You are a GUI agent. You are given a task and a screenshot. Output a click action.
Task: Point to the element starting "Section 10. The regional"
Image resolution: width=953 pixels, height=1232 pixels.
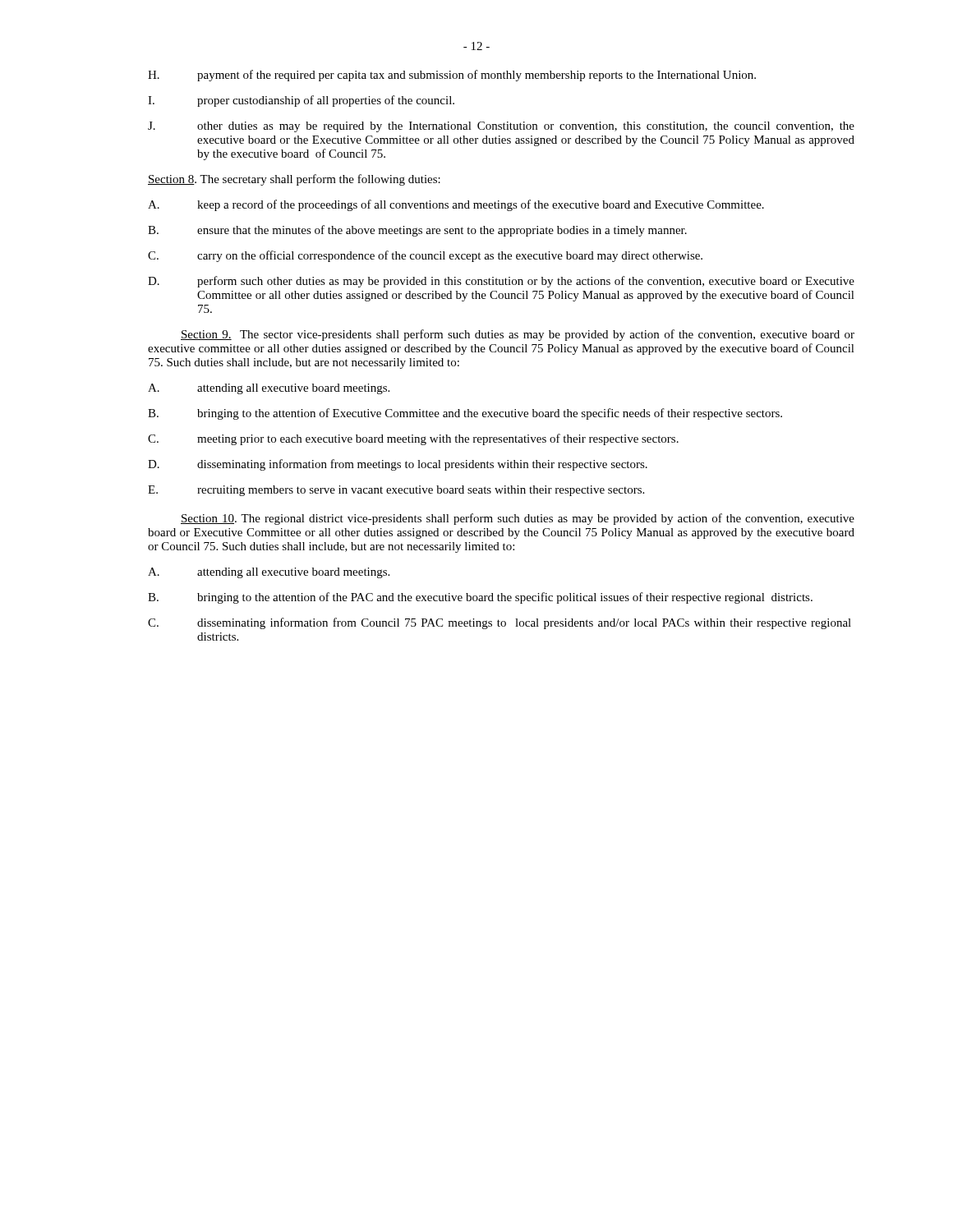click(x=501, y=532)
